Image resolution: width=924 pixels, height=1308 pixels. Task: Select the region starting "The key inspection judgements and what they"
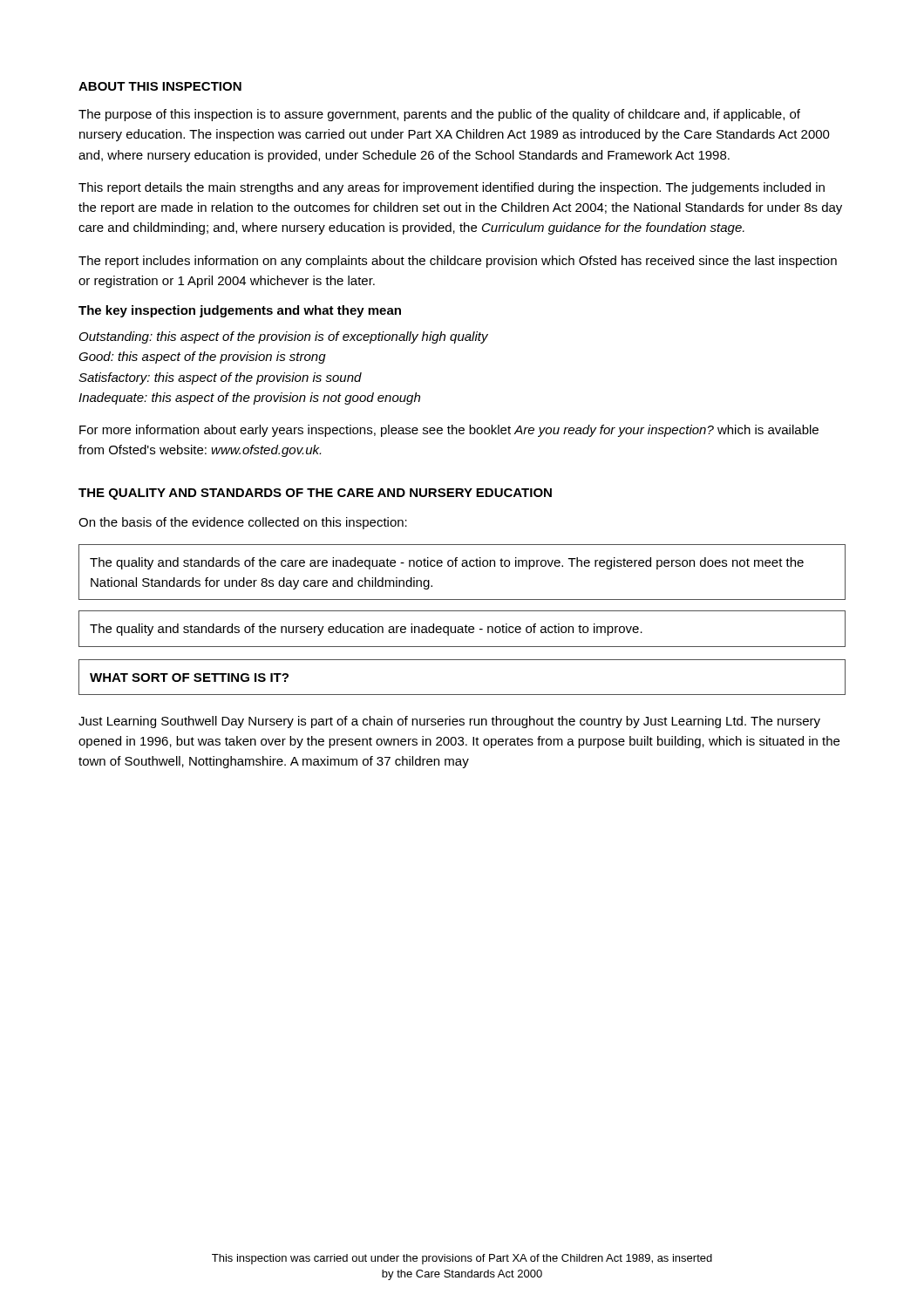pos(240,310)
